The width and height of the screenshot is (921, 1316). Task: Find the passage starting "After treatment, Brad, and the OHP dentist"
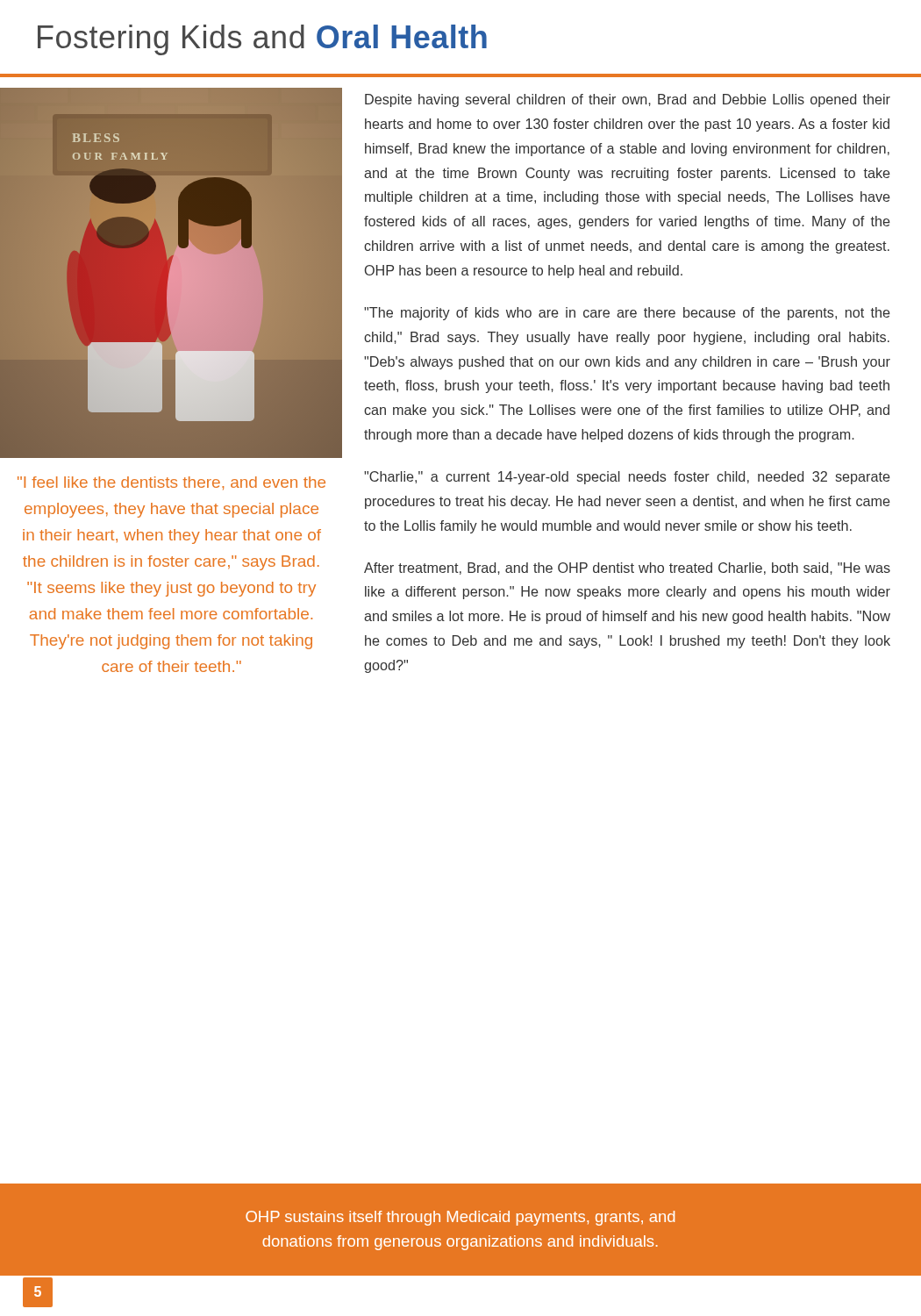627,616
